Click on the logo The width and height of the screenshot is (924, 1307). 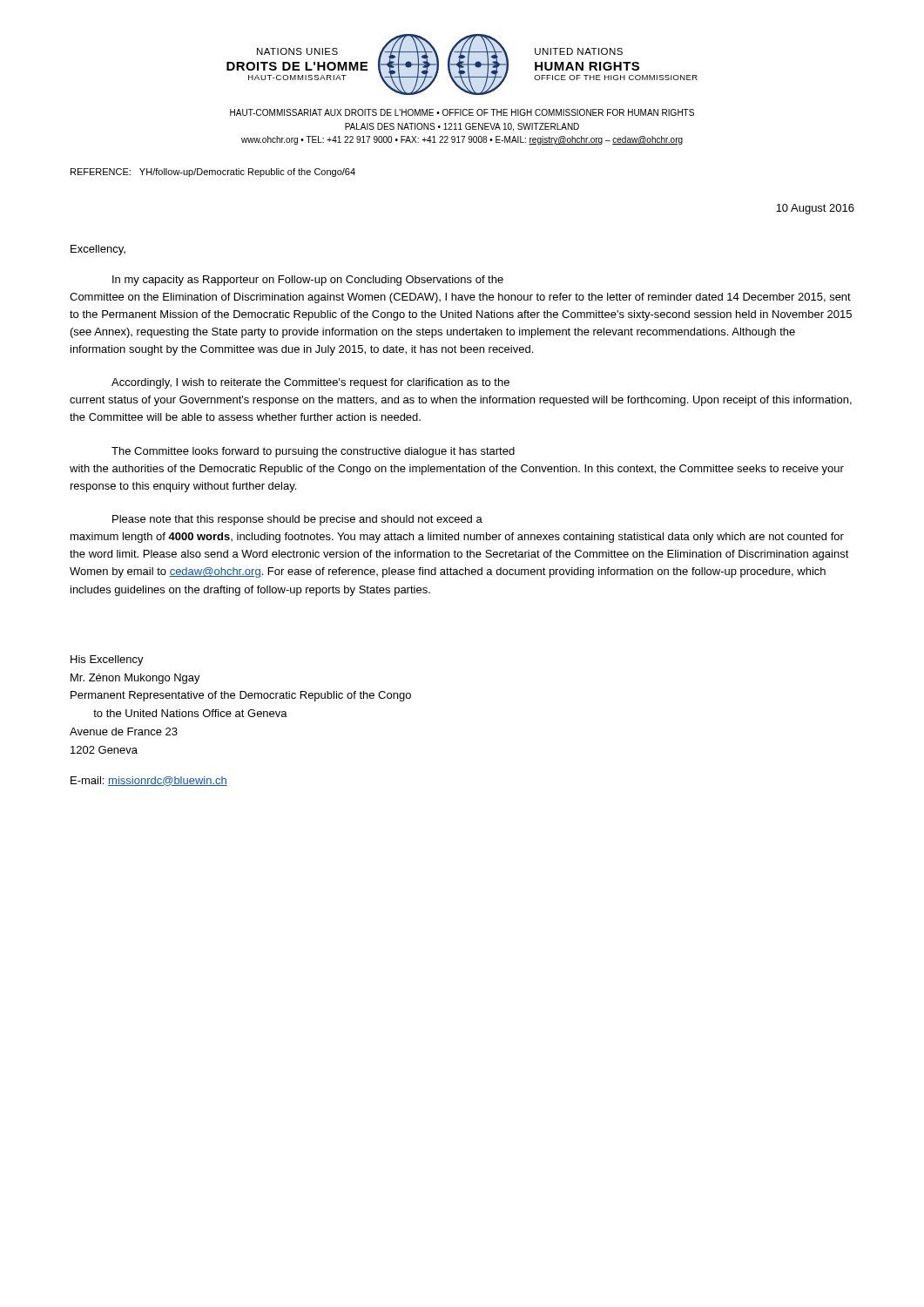click(462, 48)
